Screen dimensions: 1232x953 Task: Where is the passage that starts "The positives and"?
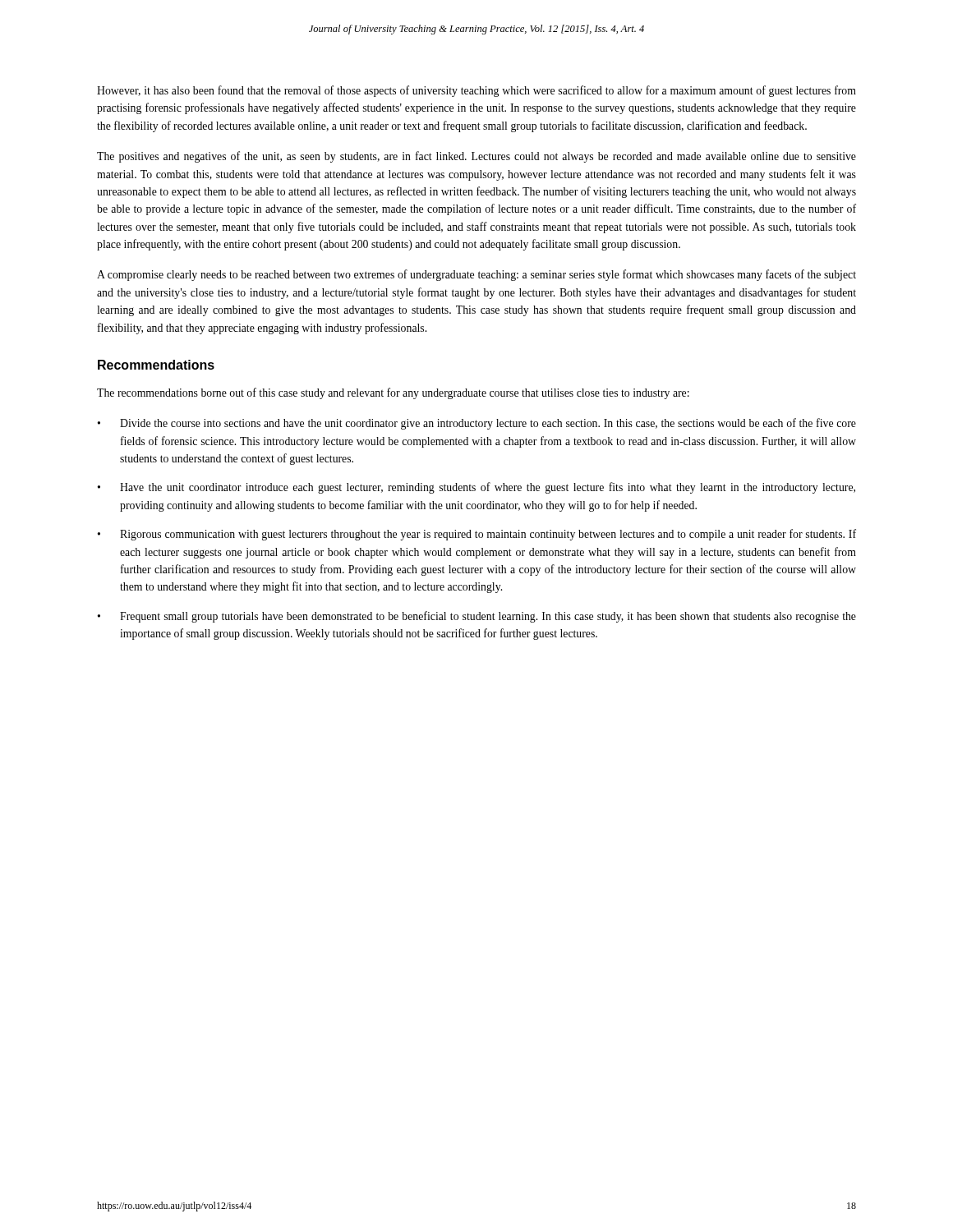[476, 200]
